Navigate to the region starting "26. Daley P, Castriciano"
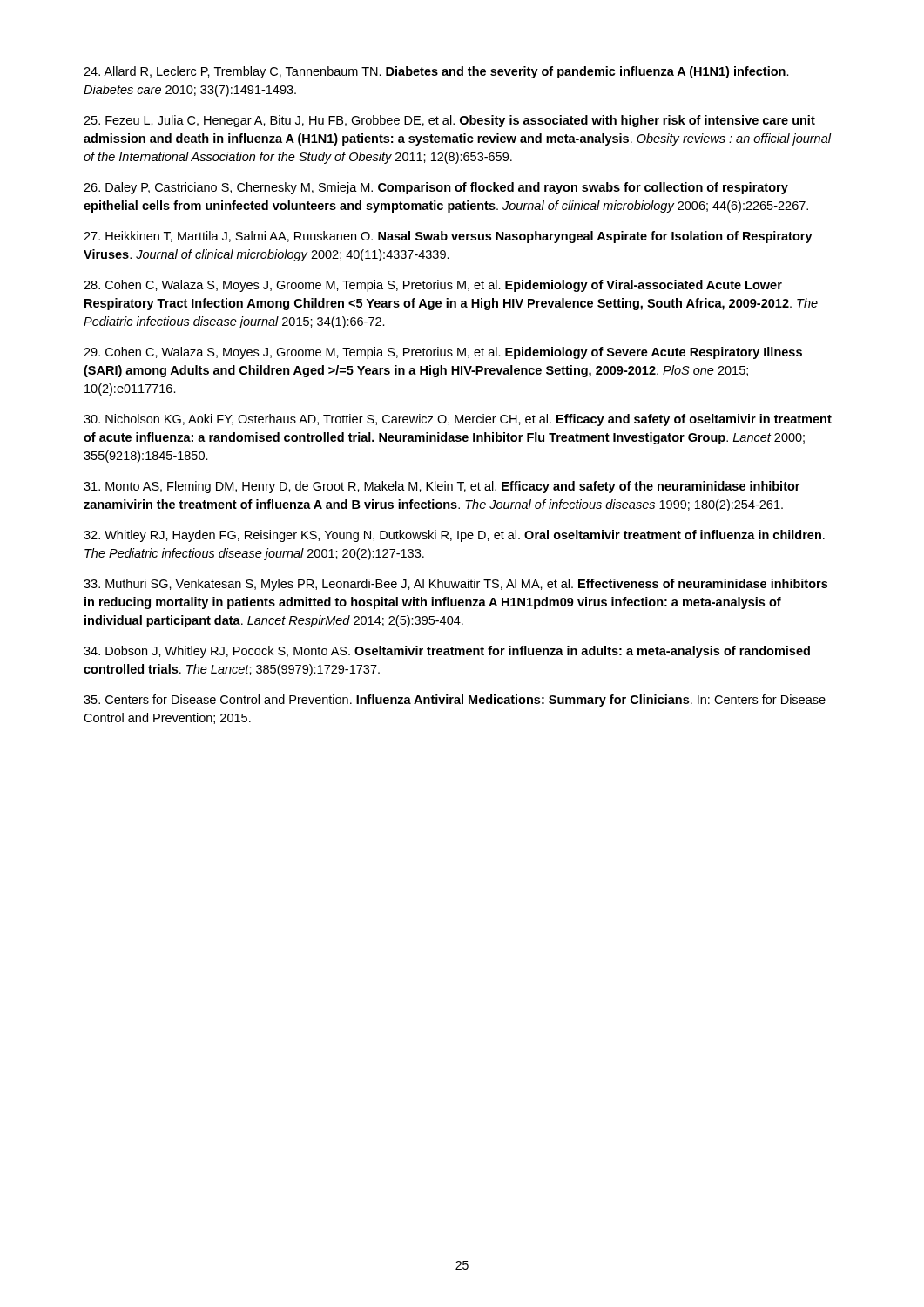This screenshot has width=924, height=1307. click(446, 197)
